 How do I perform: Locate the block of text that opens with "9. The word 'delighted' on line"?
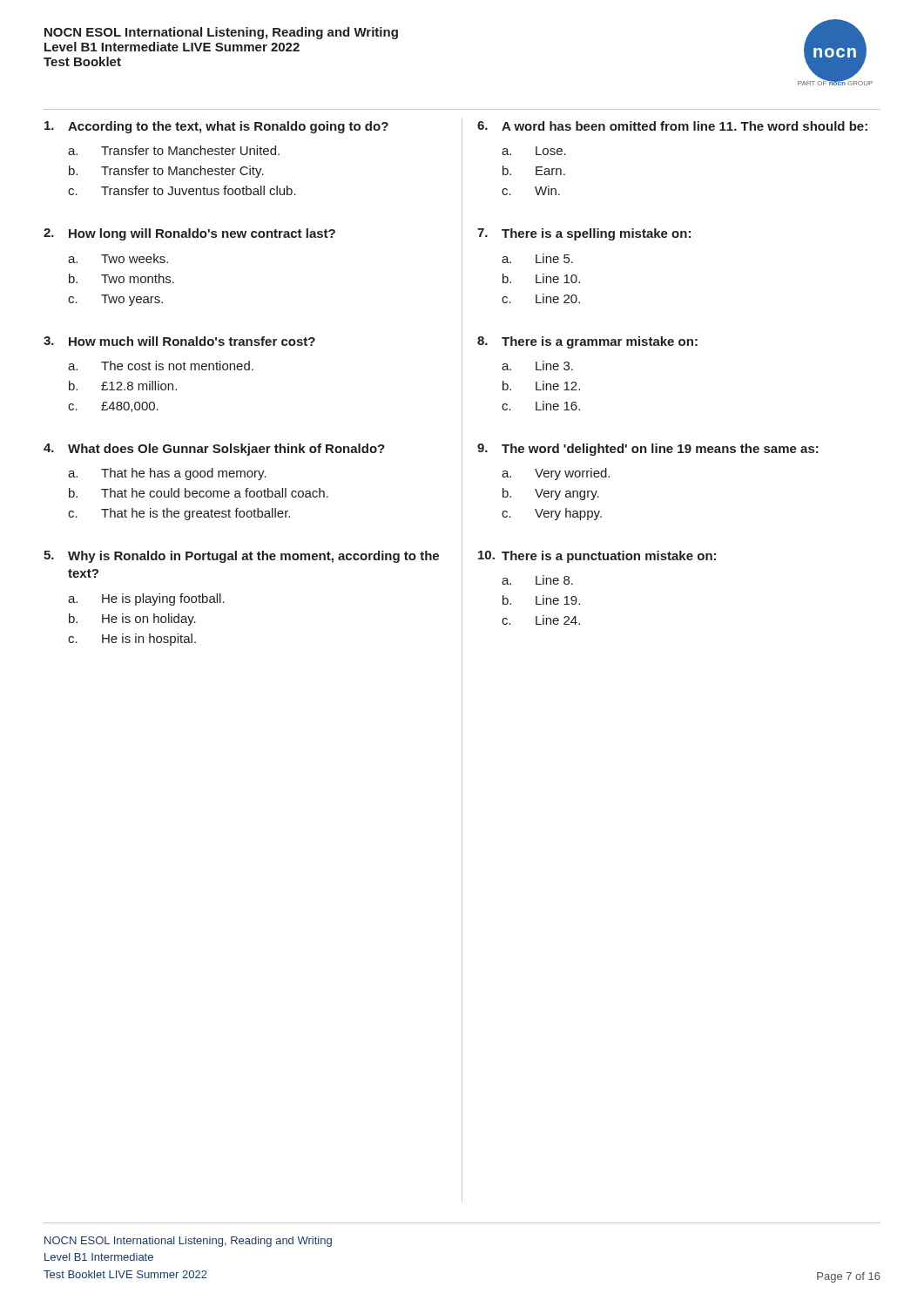point(648,450)
